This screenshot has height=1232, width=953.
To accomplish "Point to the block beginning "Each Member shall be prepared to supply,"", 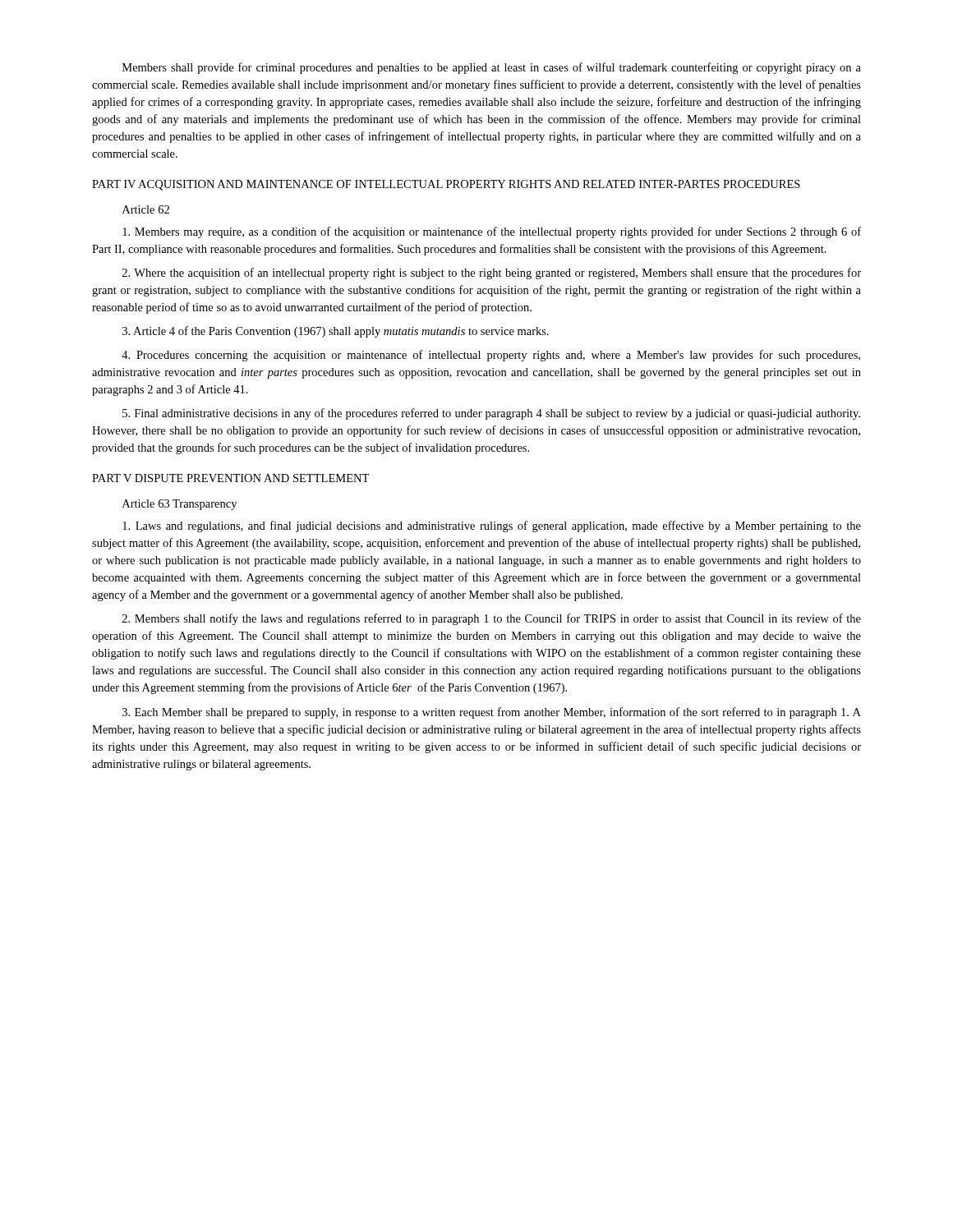I will click(476, 738).
